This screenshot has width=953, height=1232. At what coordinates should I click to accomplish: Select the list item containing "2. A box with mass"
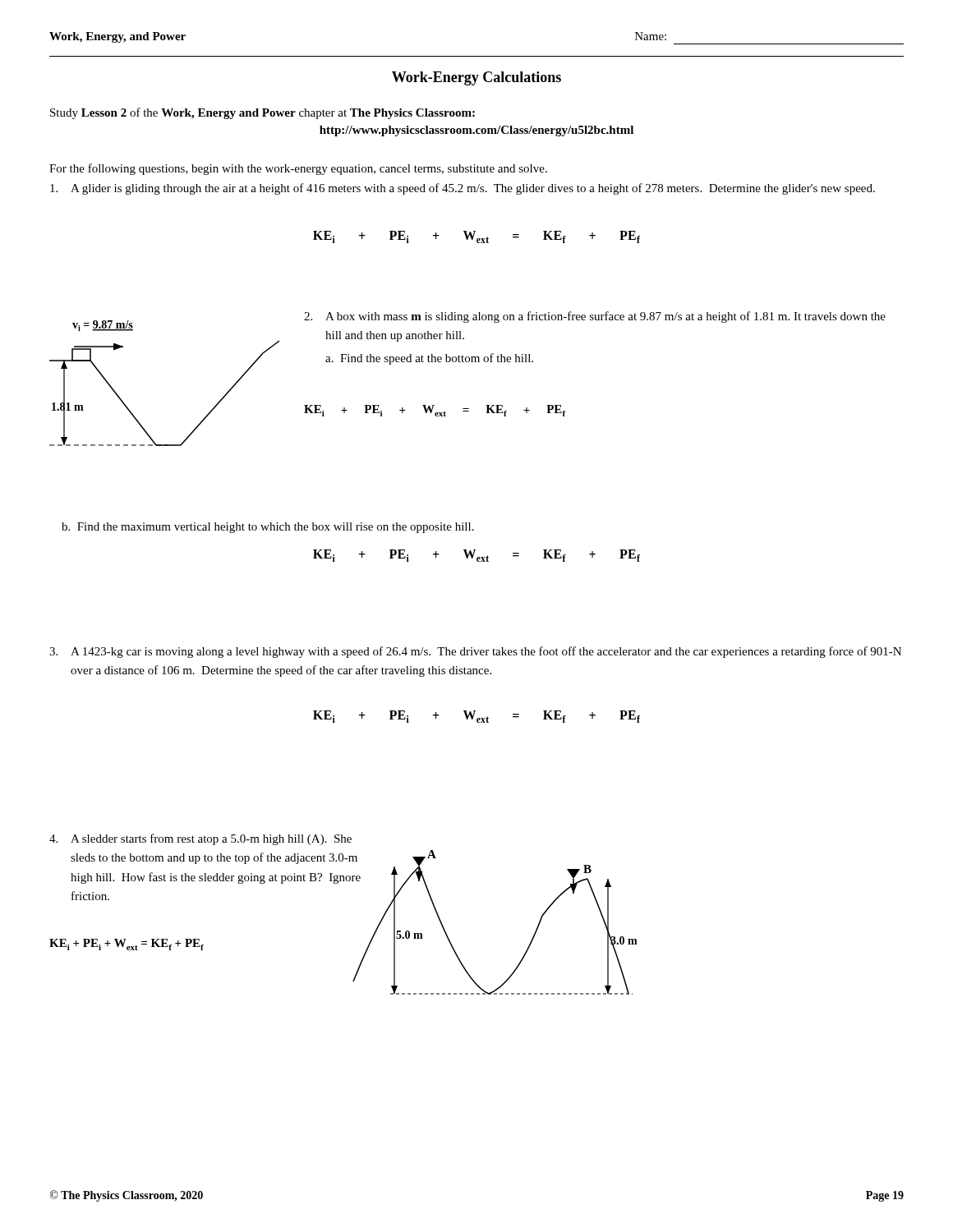point(595,317)
